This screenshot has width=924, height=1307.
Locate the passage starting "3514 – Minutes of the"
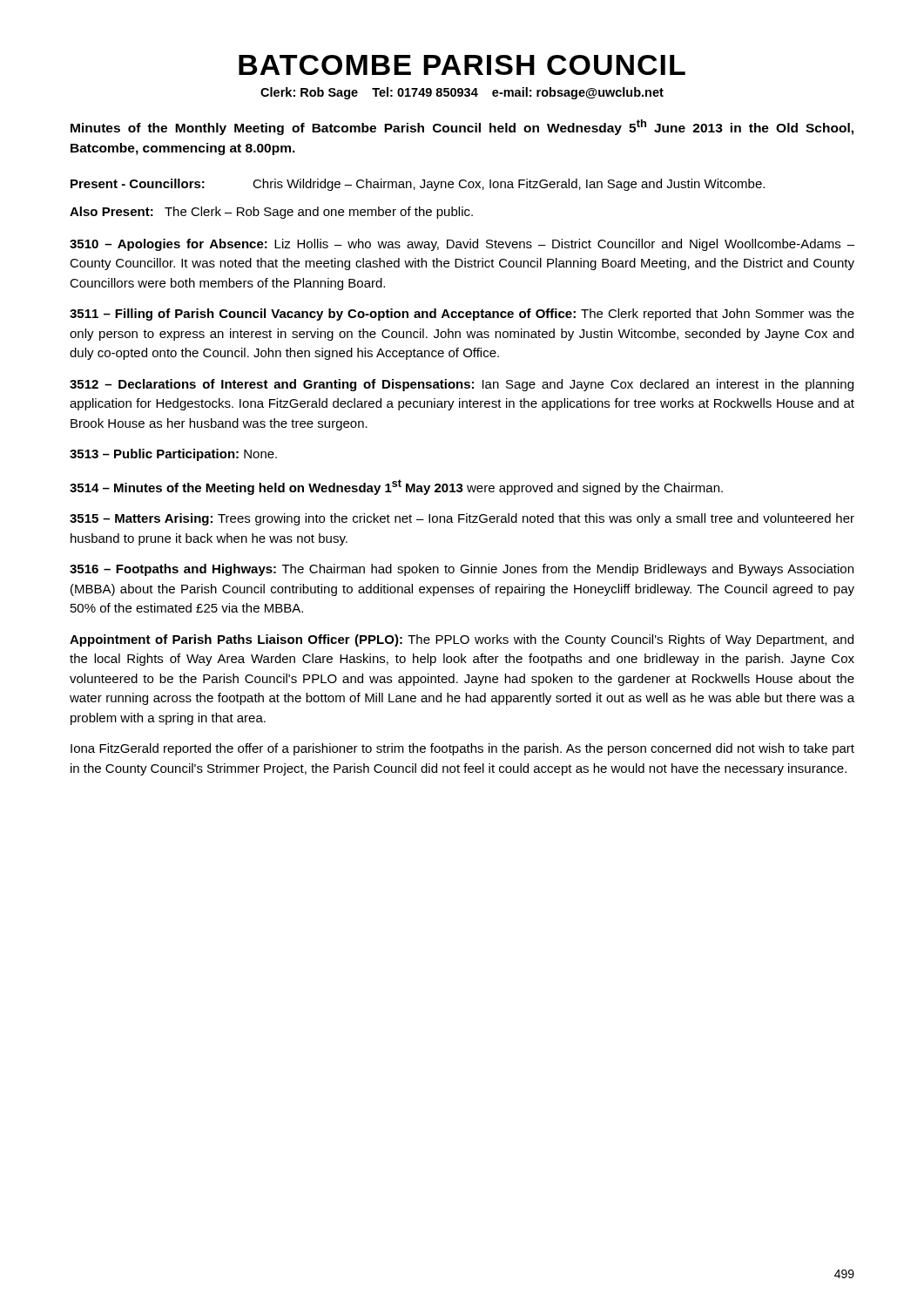397,486
